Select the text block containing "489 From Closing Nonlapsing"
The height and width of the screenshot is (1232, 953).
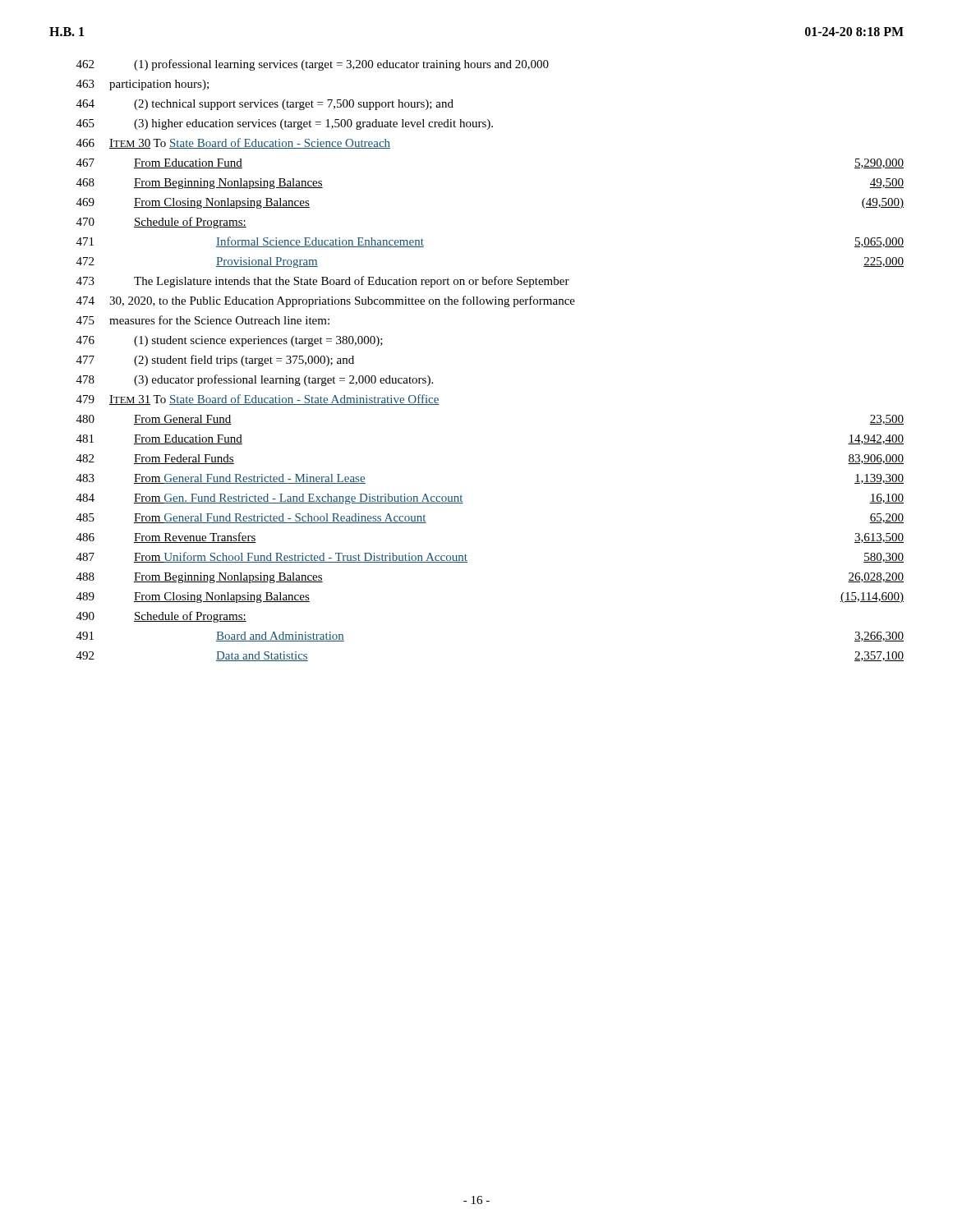tap(228, 598)
